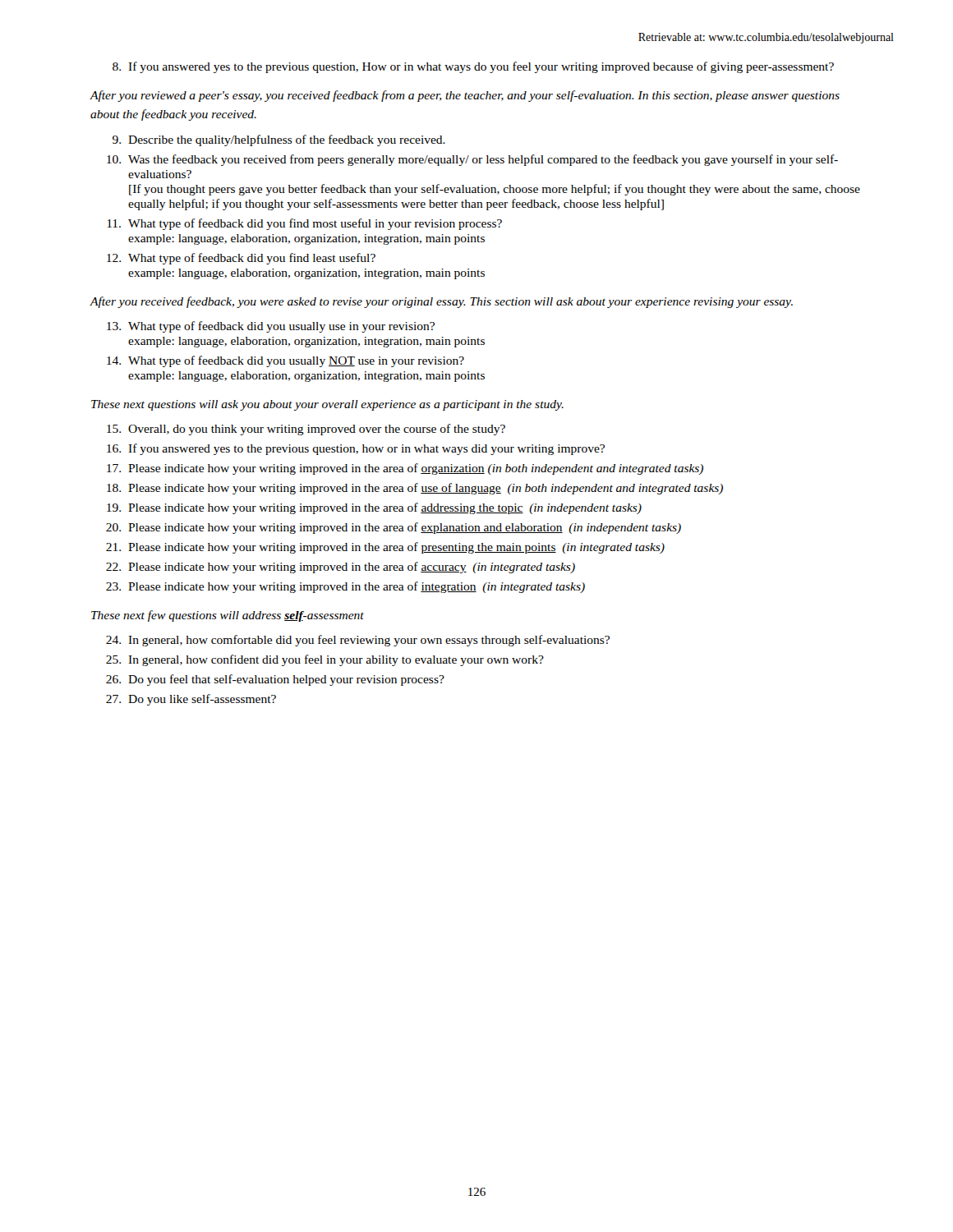Click on the passage starting "19. Please indicate how"
This screenshot has width=953, height=1232.
pyautogui.click(x=476, y=508)
